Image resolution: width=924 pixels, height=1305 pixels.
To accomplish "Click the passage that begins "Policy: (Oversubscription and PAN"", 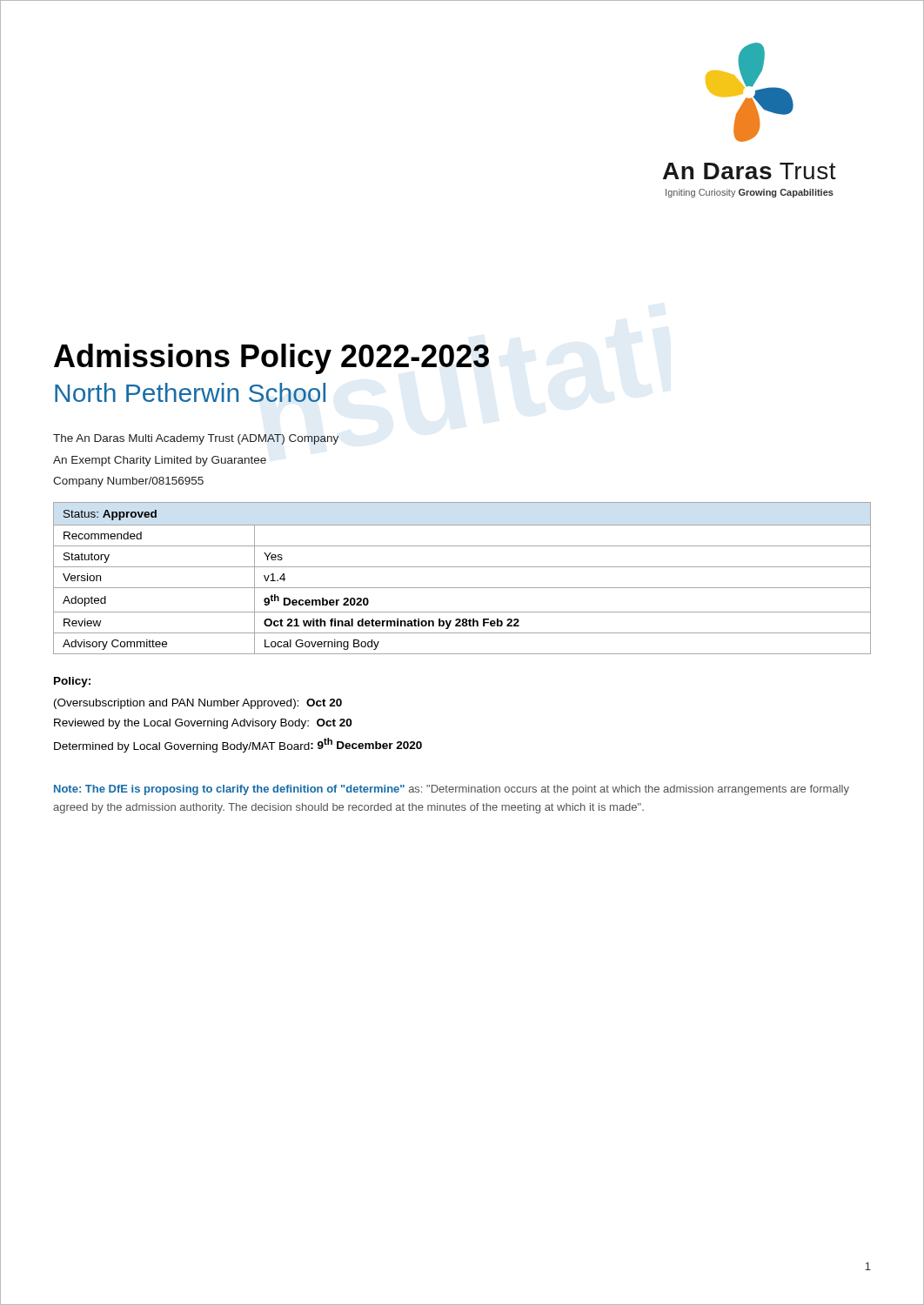I will coord(72,682).
